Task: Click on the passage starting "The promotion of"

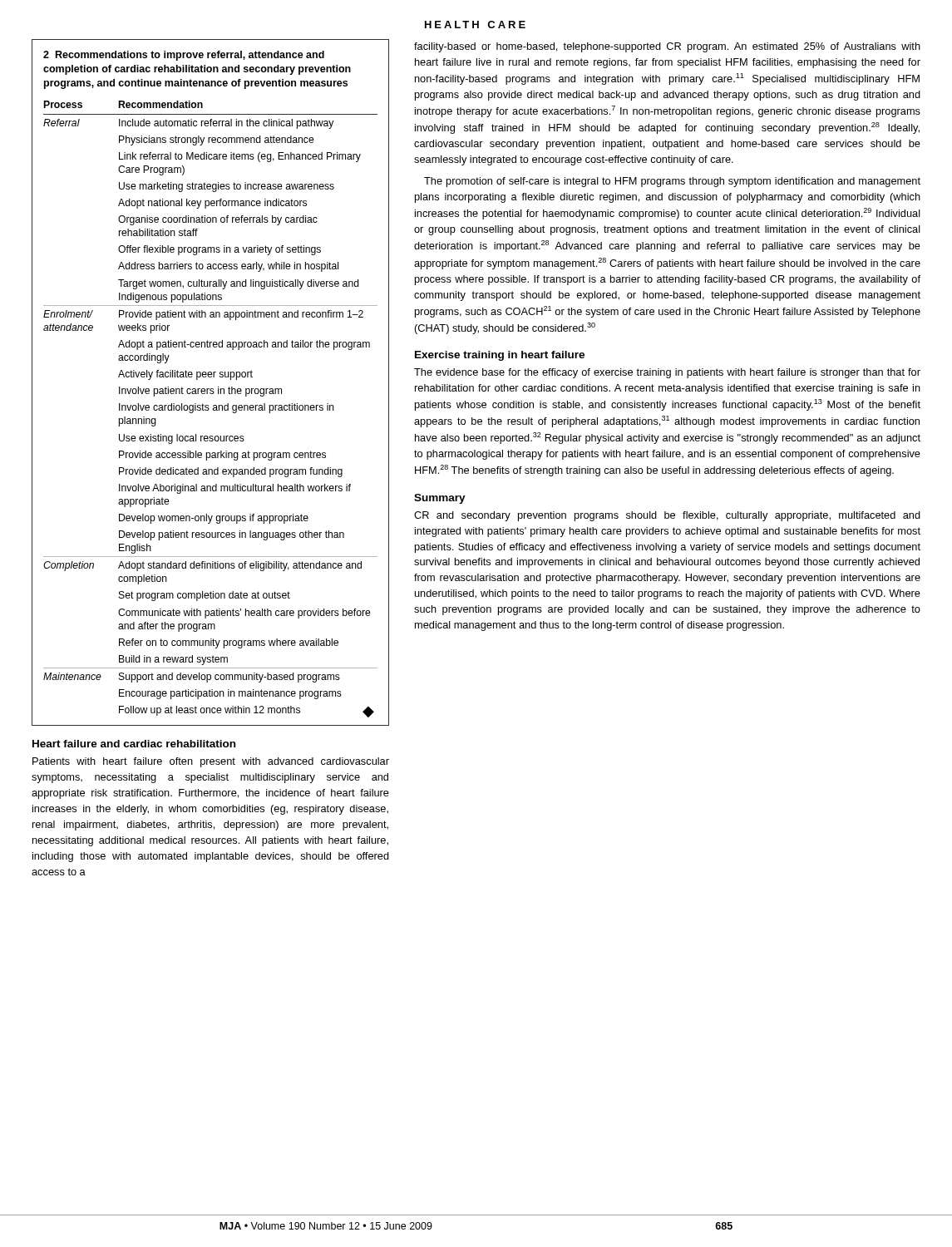Action: (667, 255)
